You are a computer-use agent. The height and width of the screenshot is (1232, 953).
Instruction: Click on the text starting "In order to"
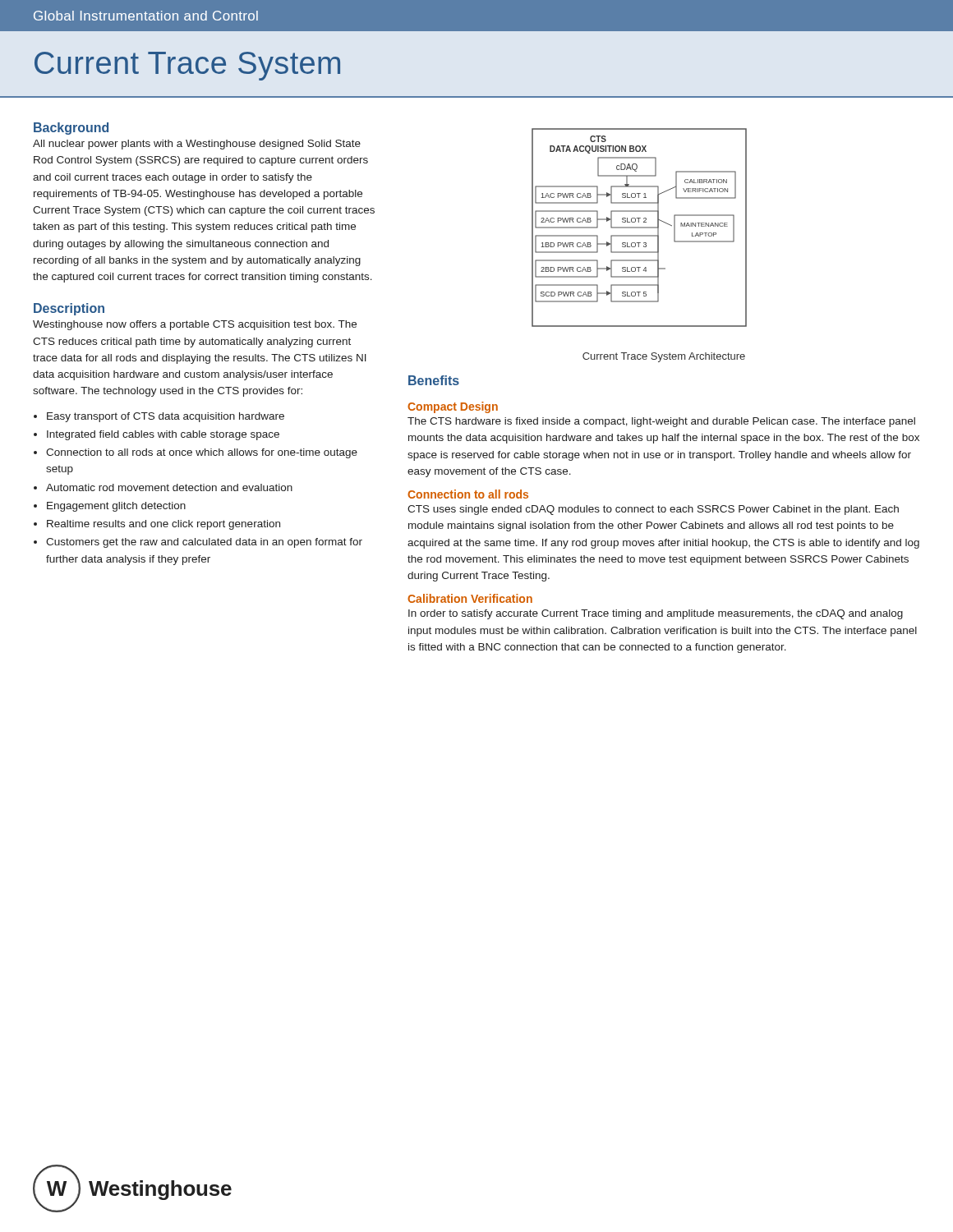(664, 630)
